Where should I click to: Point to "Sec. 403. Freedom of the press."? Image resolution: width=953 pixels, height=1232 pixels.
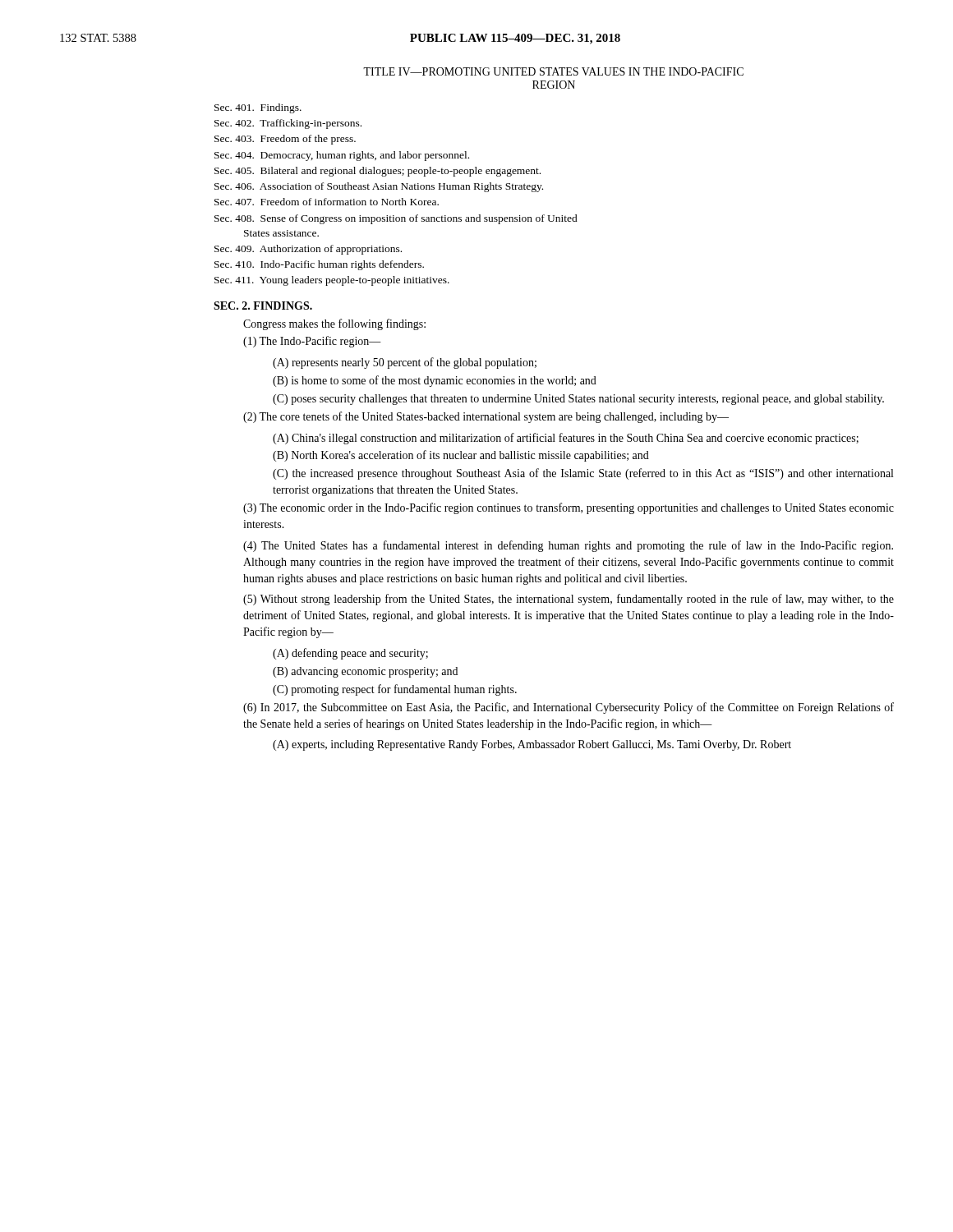(285, 139)
